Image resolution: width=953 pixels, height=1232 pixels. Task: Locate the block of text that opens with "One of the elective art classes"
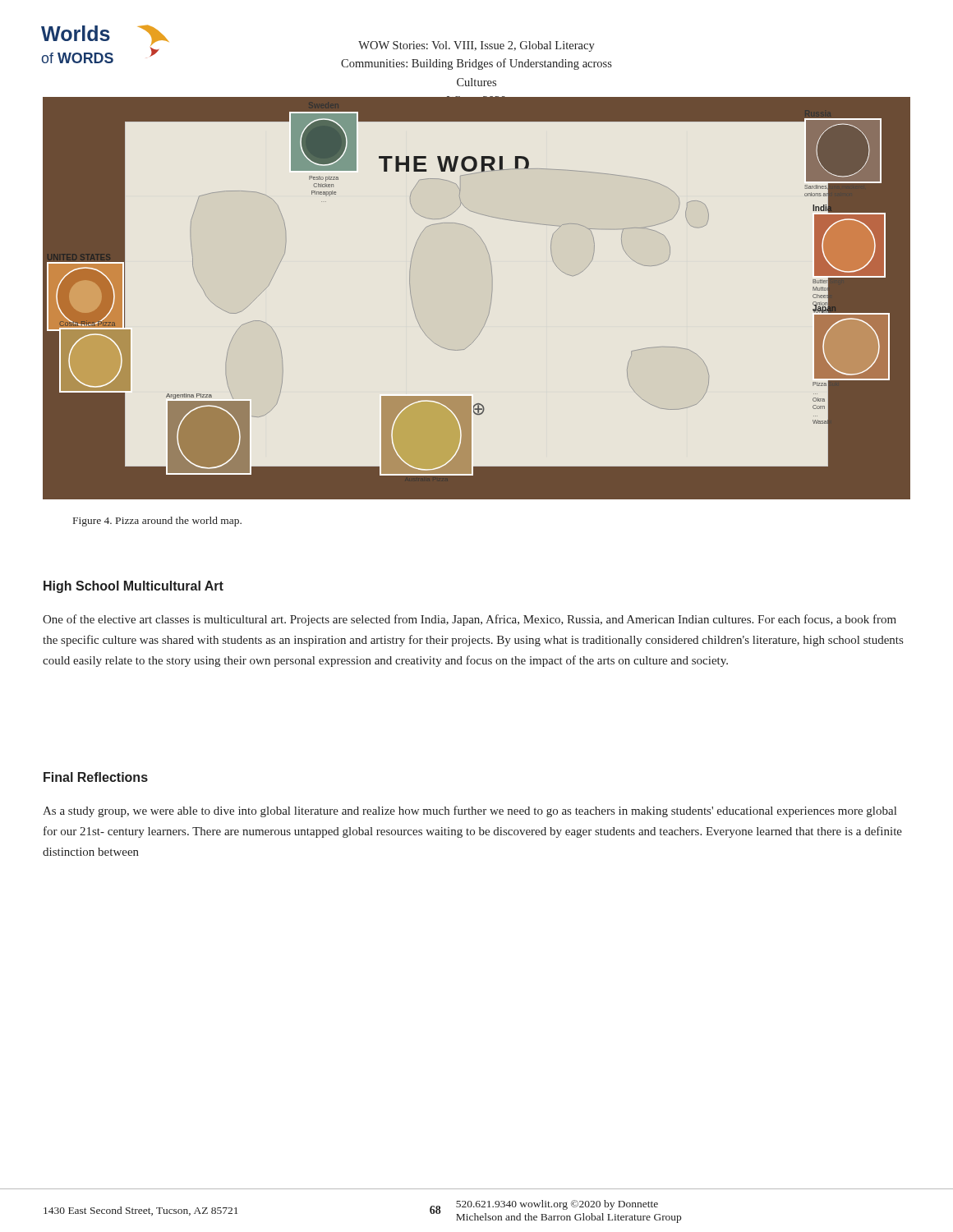coord(473,640)
